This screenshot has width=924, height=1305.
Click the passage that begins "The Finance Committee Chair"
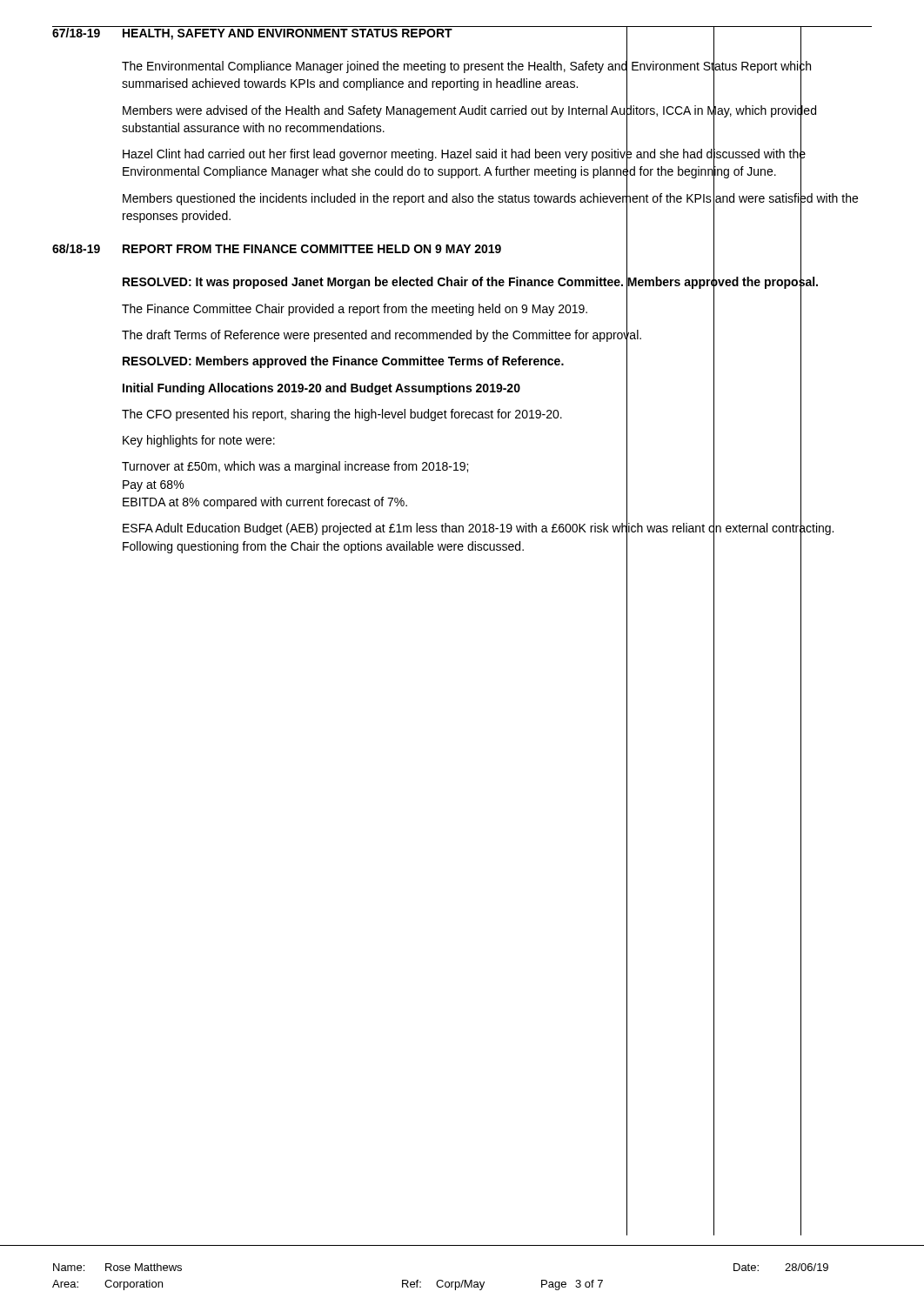tap(355, 309)
